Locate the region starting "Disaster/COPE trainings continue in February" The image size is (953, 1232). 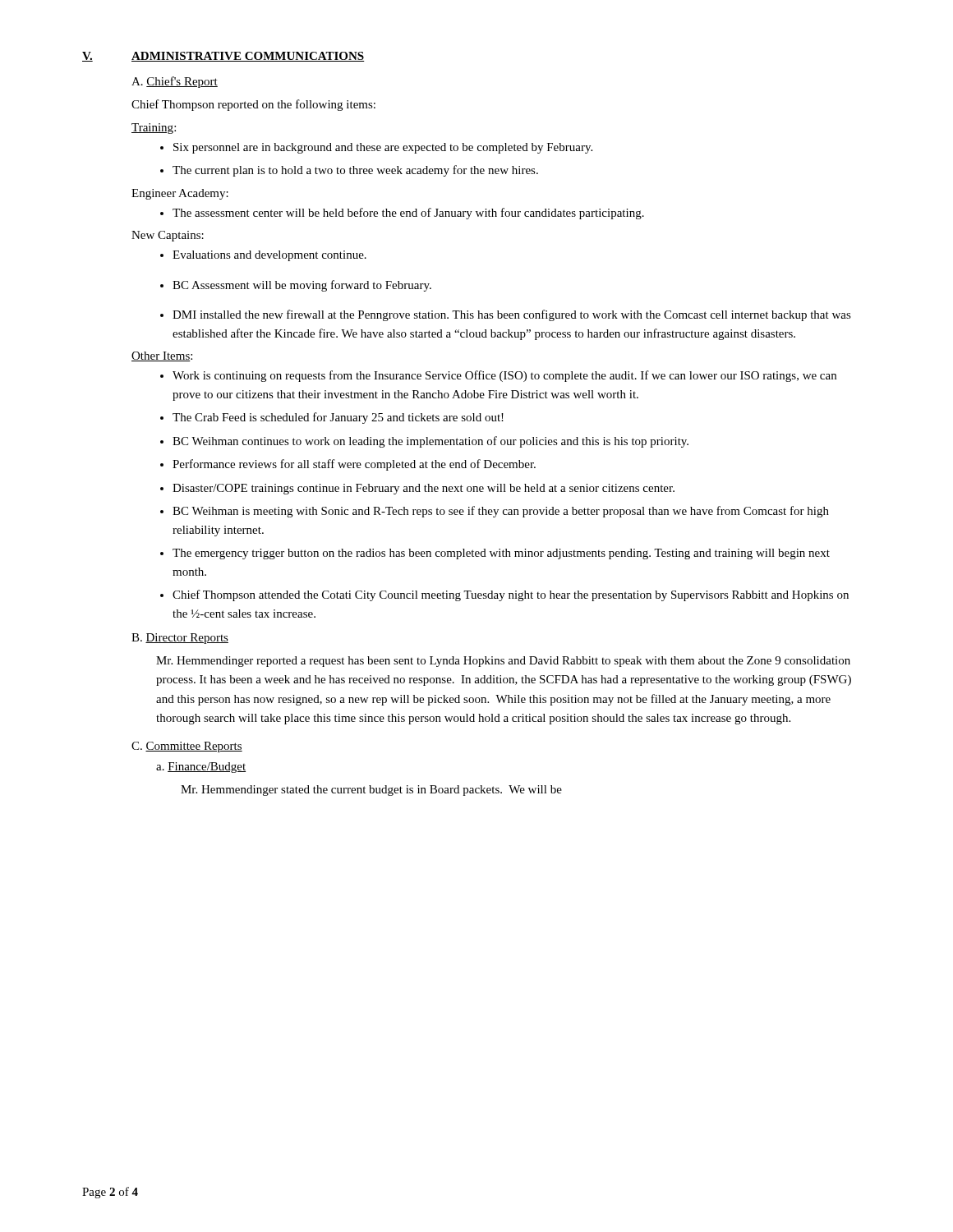424,487
